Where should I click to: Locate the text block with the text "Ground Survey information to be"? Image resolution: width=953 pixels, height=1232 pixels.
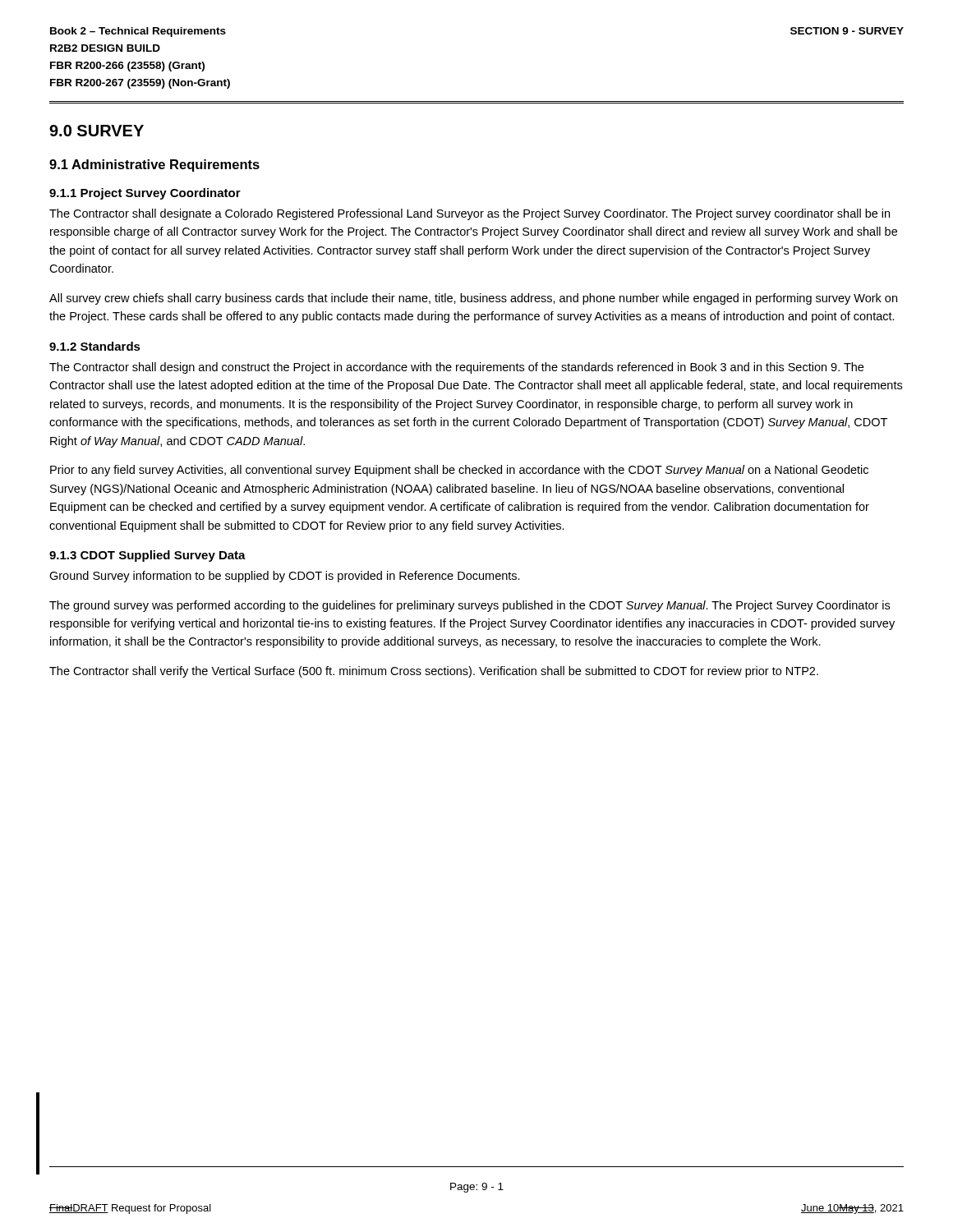(285, 576)
